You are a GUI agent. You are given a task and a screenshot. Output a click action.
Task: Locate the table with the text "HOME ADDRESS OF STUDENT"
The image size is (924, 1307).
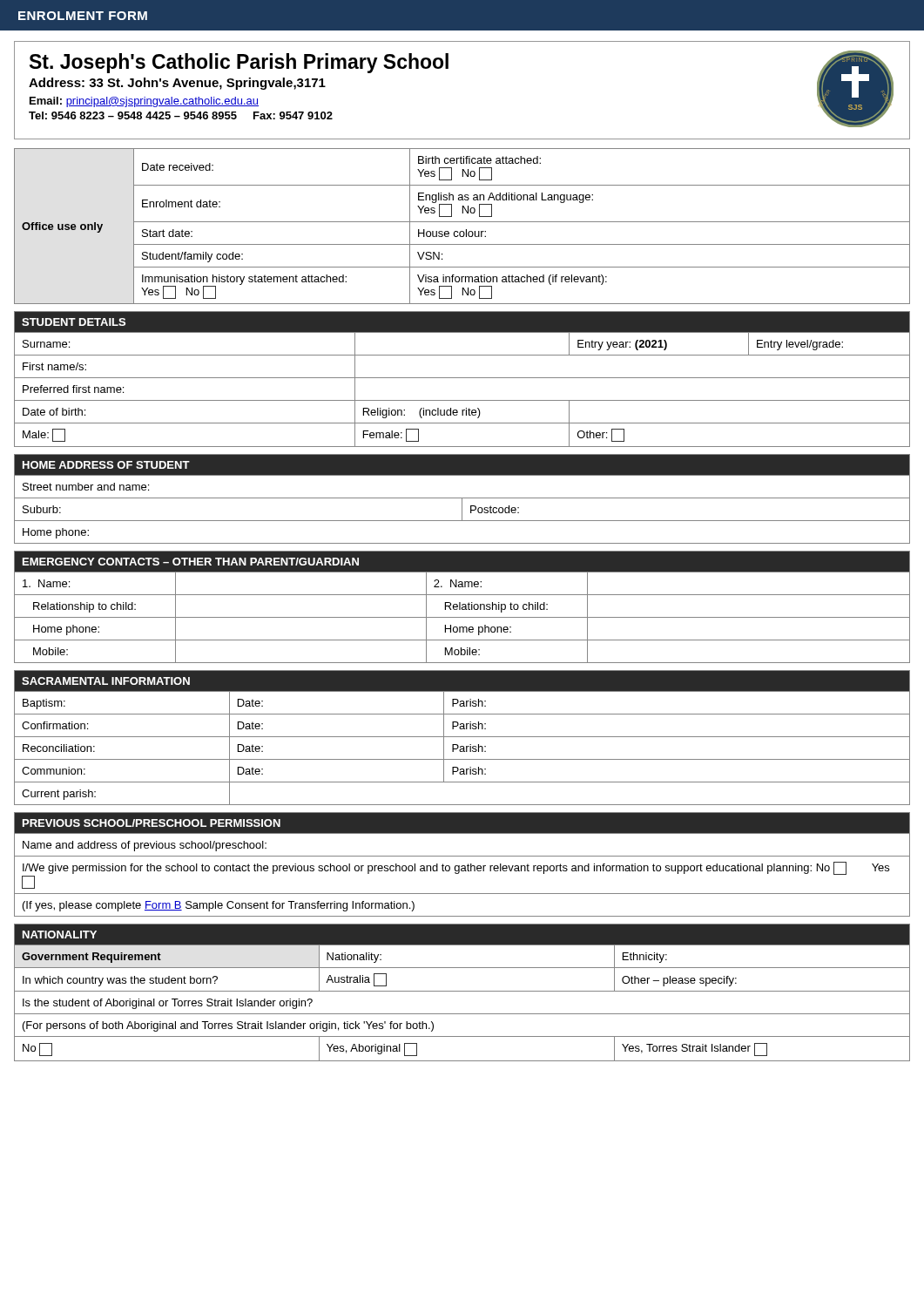pos(462,499)
